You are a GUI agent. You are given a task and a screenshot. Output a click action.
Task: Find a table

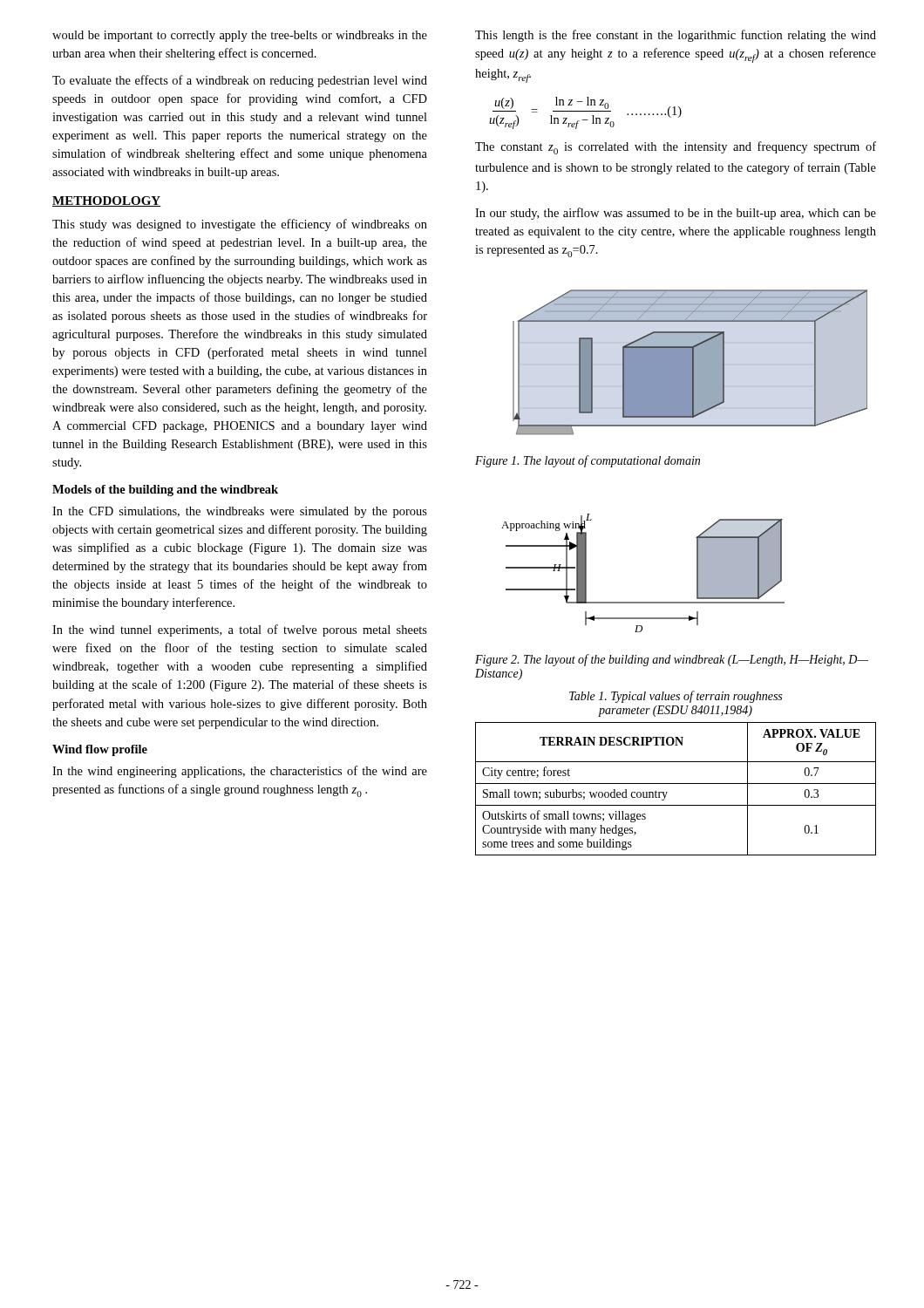click(676, 789)
